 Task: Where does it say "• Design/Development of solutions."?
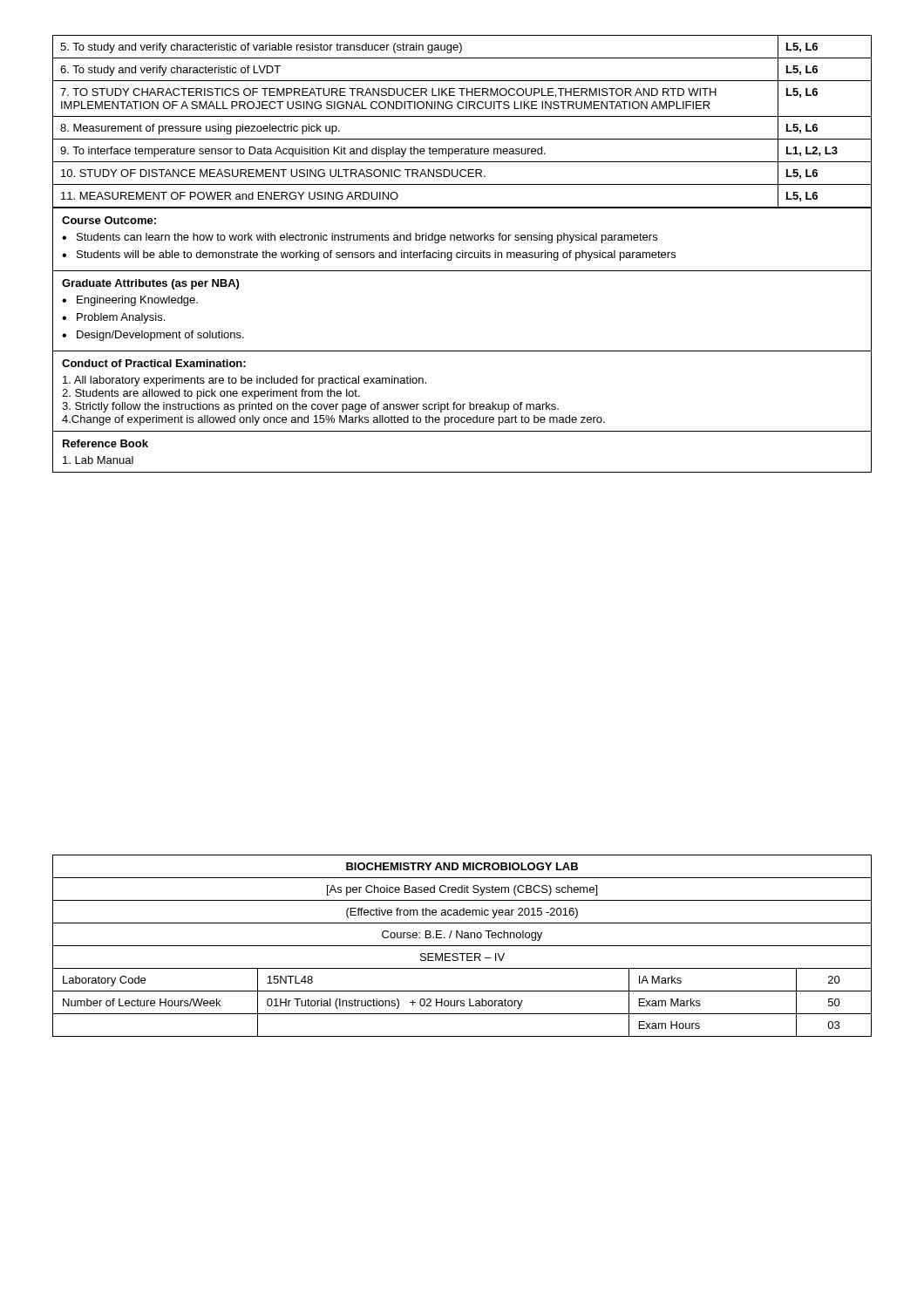(153, 335)
